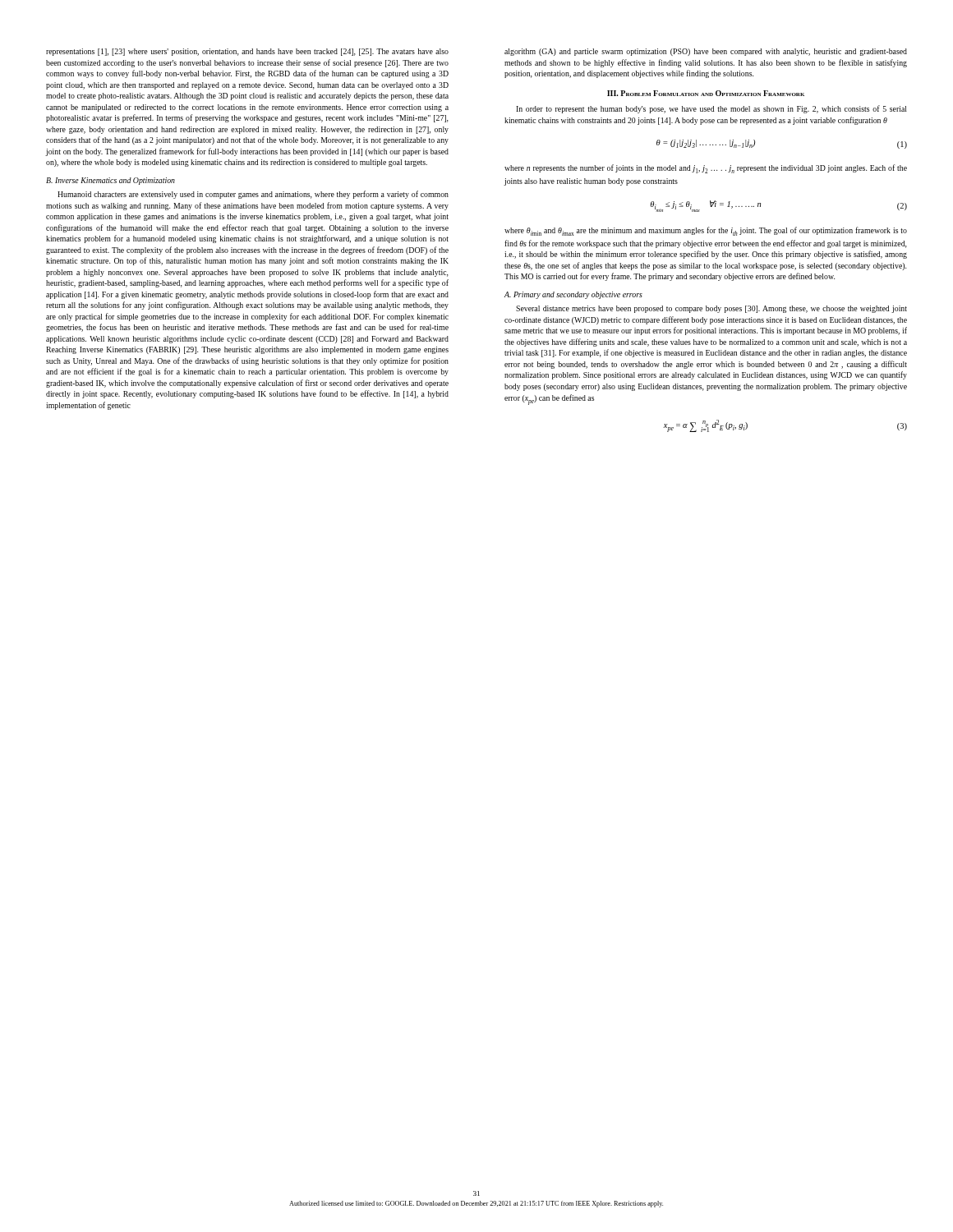Click on the text block with the text "algorithm (GA) and particle swarm"
Image resolution: width=953 pixels, height=1232 pixels.
pos(706,62)
